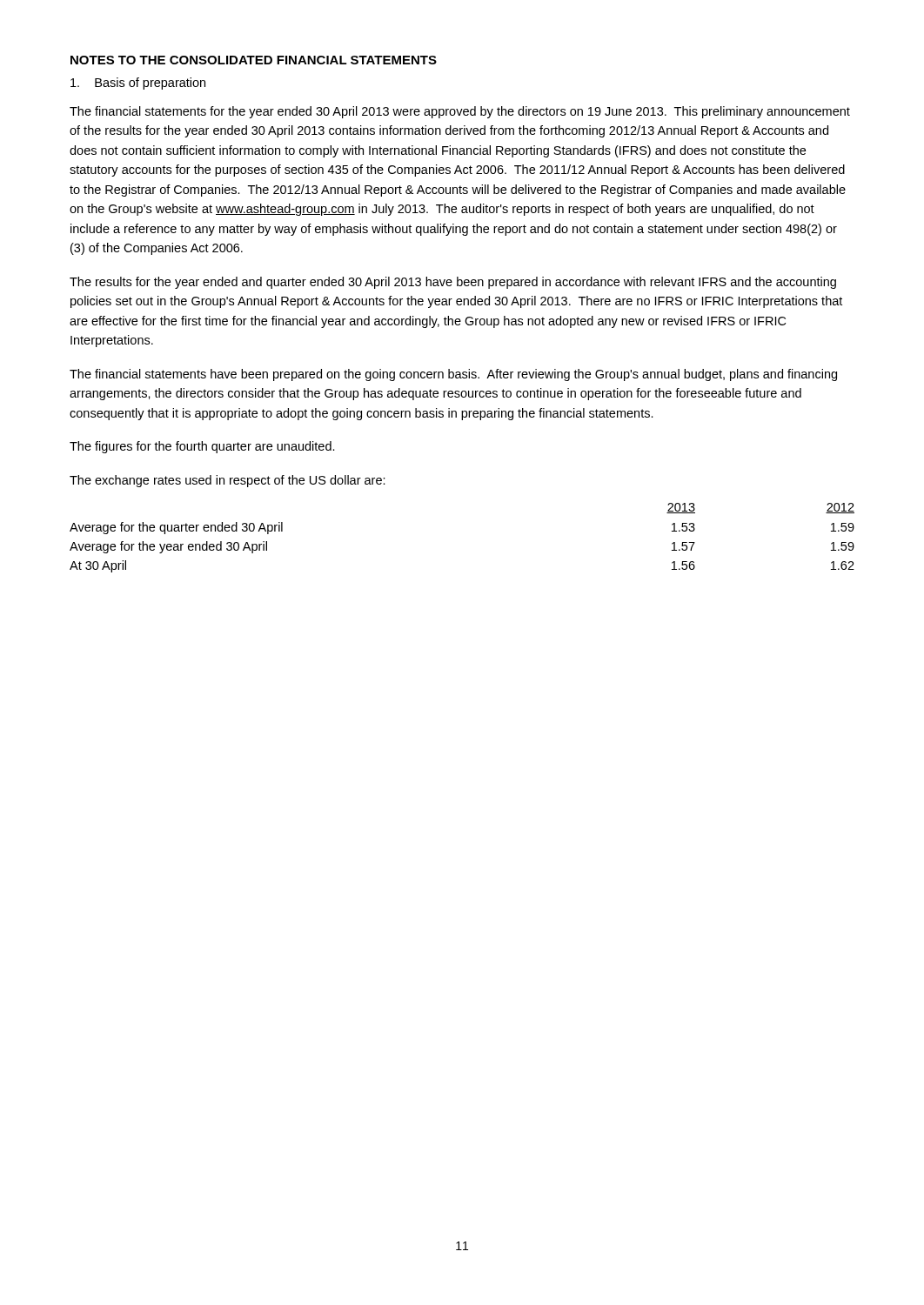Click the passage that begins "The financial statements have been prepared on"

point(454,393)
